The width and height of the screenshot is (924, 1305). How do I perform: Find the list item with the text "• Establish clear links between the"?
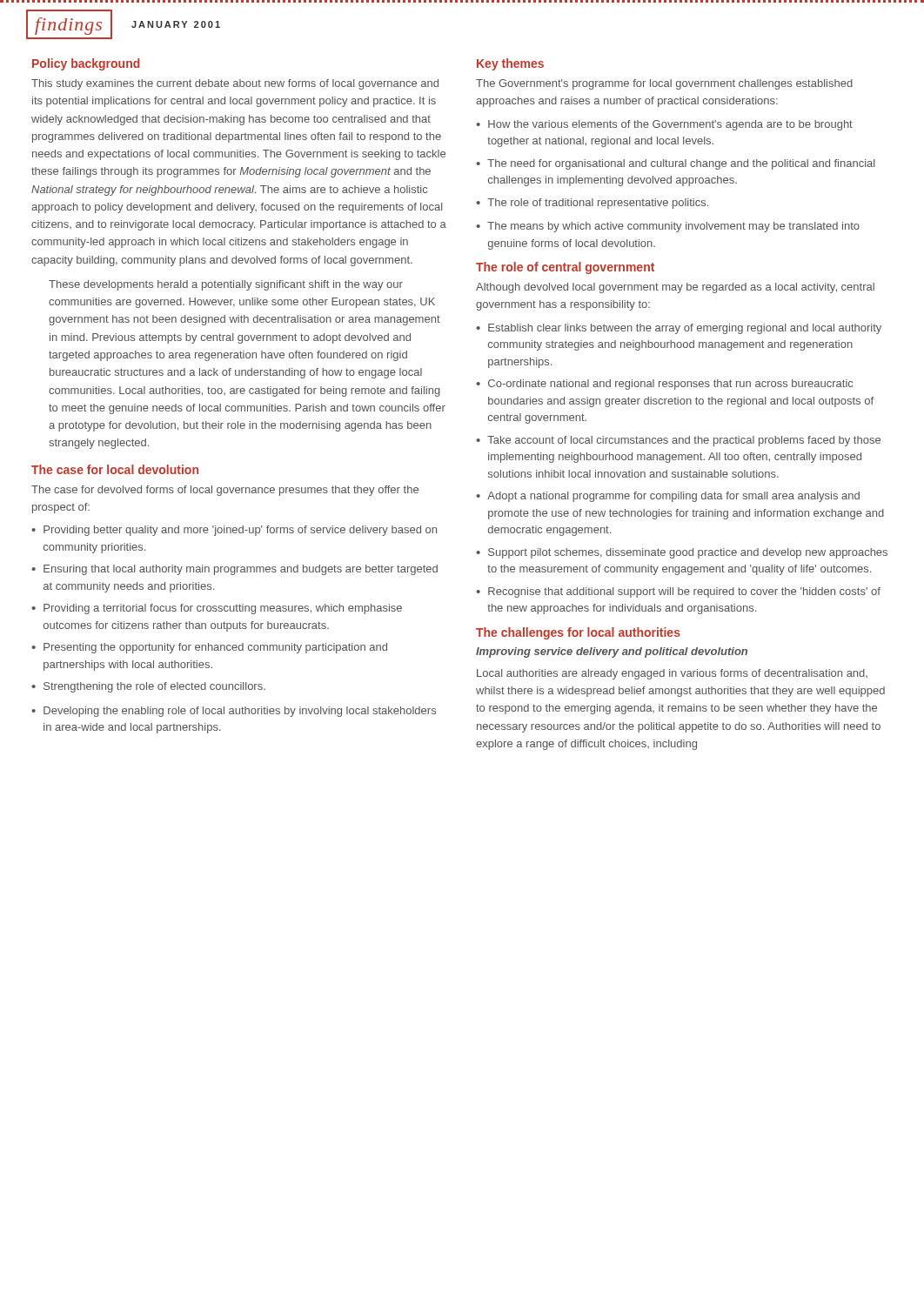(x=684, y=344)
